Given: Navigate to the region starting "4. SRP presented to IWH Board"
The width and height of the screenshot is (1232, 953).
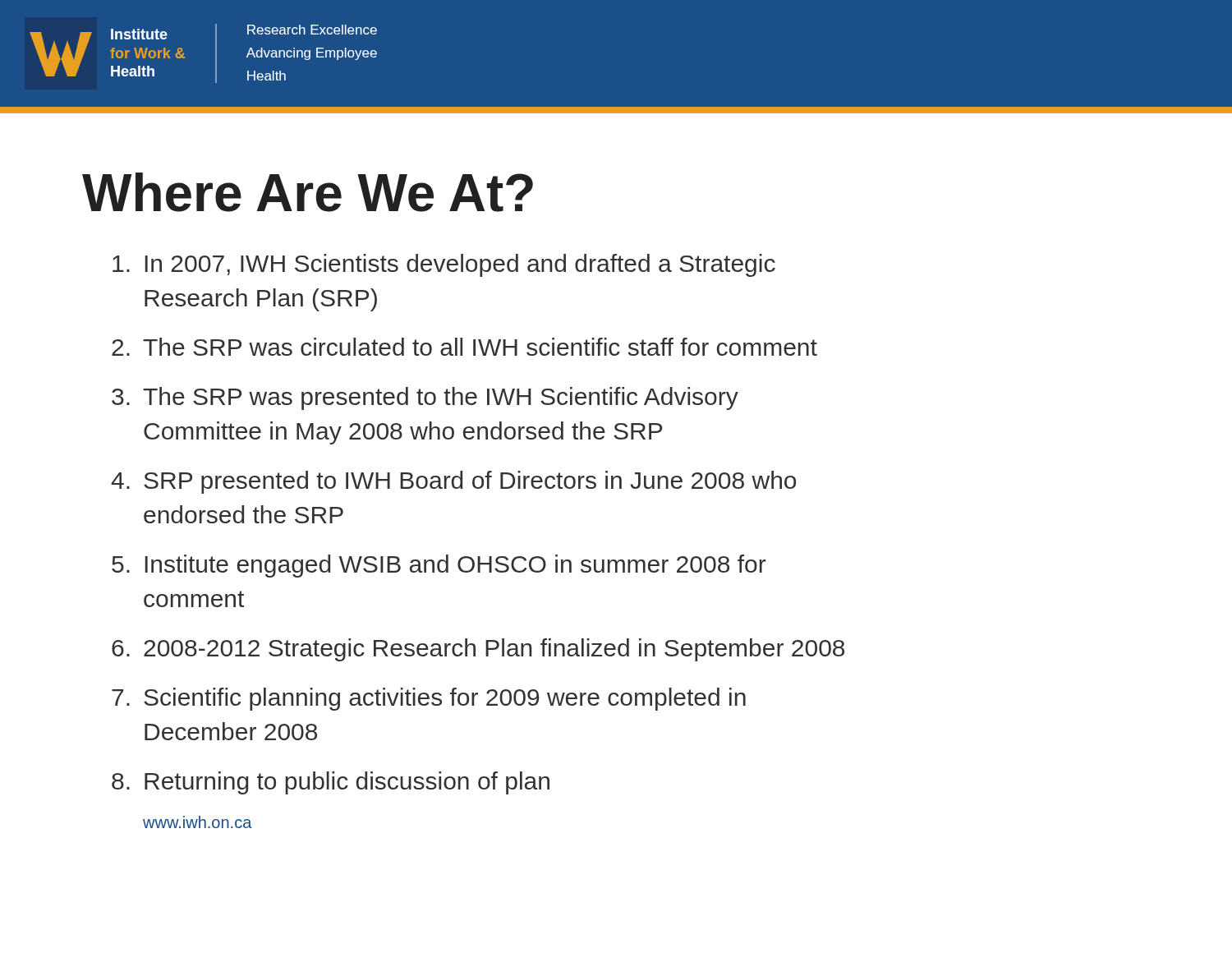Looking at the screenshot, I should tap(616, 498).
